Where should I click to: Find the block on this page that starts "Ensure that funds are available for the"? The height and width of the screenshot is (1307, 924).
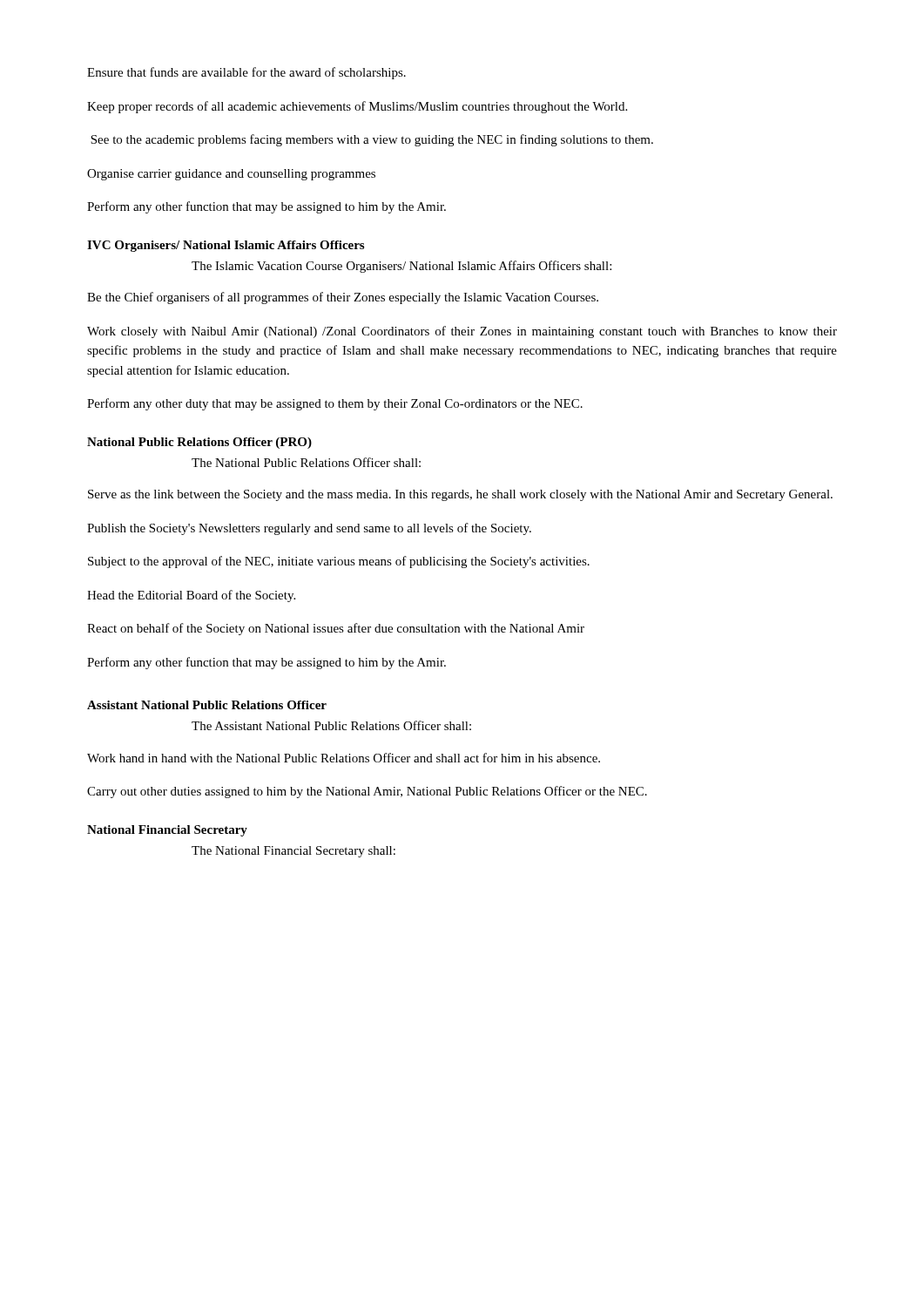pyautogui.click(x=247, y=72)
